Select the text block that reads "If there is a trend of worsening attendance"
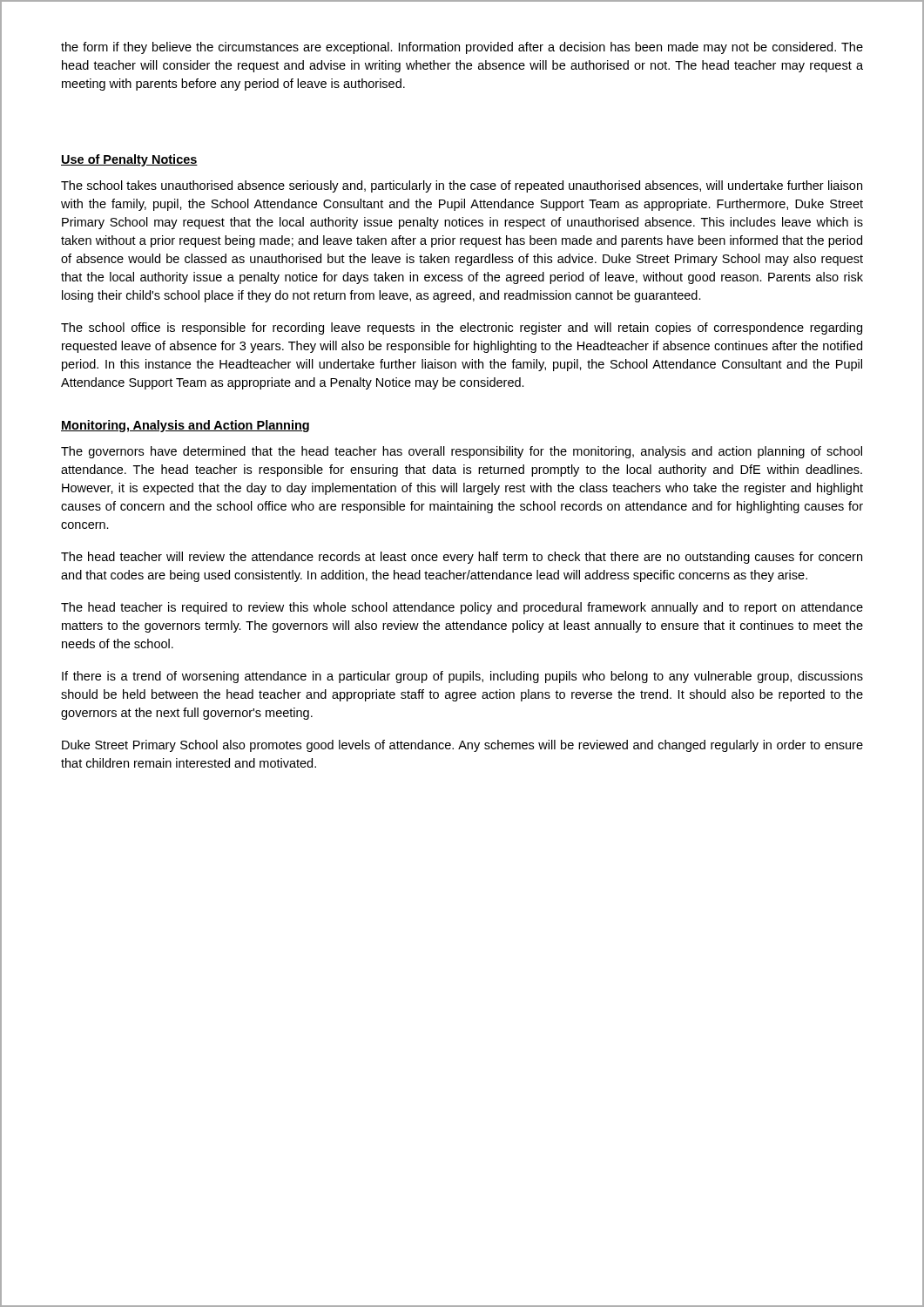This screenshot has height=1307, width=924. pos(462,695)
